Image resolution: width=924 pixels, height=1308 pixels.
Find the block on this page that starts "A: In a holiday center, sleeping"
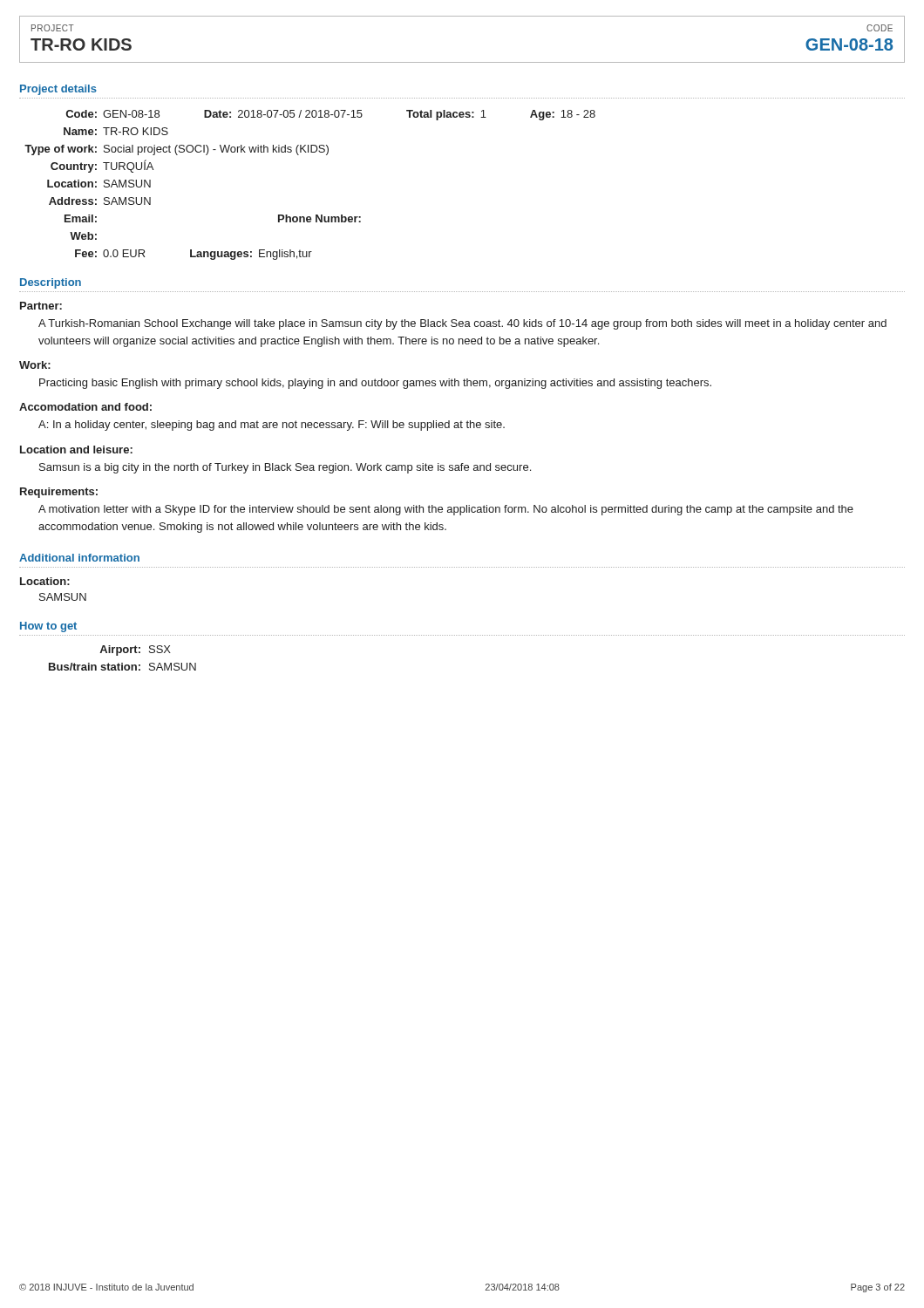(272, 425)
